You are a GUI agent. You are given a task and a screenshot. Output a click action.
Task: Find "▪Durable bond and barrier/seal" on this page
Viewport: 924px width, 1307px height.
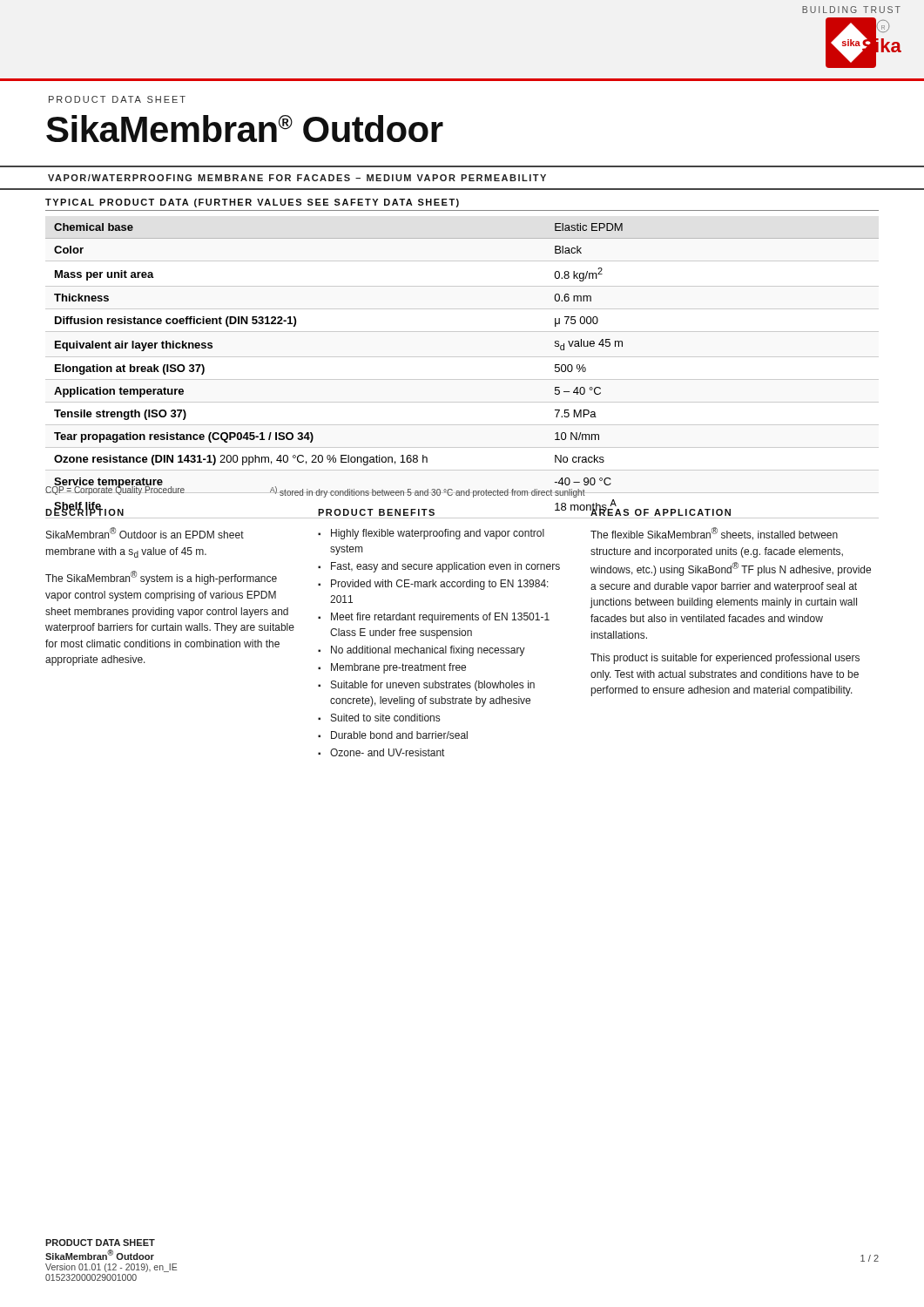click(x=393, y=736)
